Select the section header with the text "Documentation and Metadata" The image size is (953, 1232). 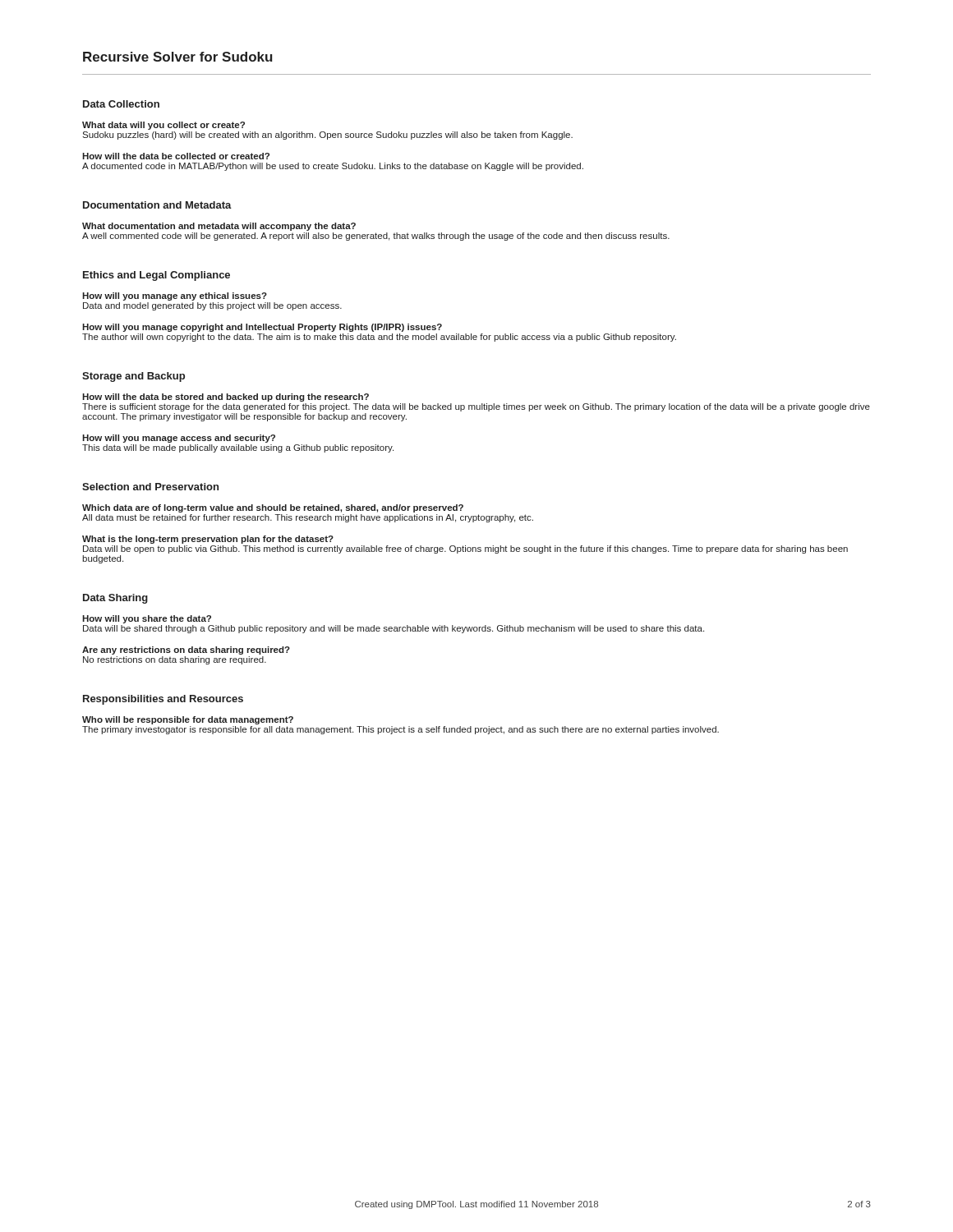pyautogui.click(x=157, y=205)
